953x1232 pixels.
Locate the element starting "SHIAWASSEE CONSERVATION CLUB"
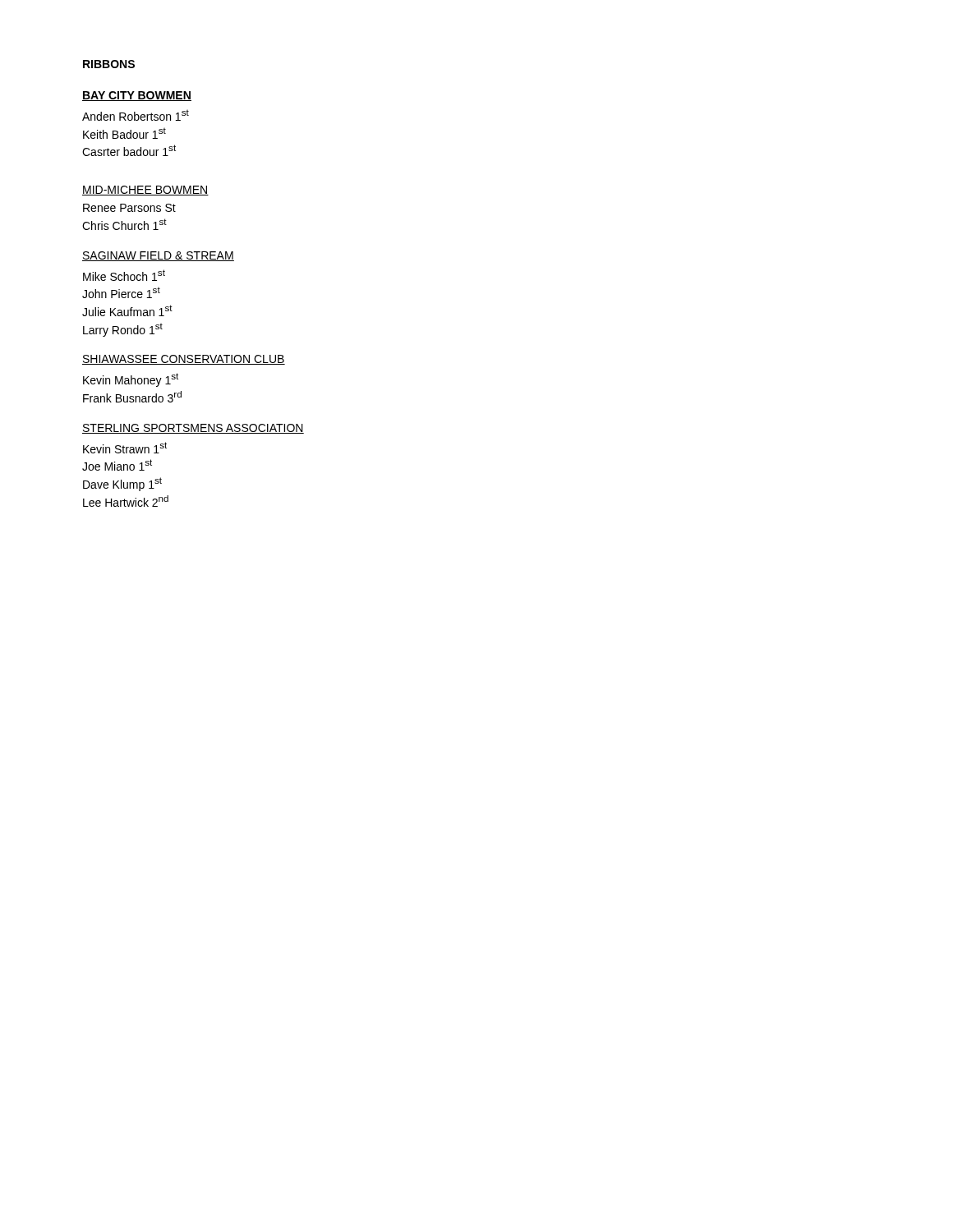(x=183, y=359)
